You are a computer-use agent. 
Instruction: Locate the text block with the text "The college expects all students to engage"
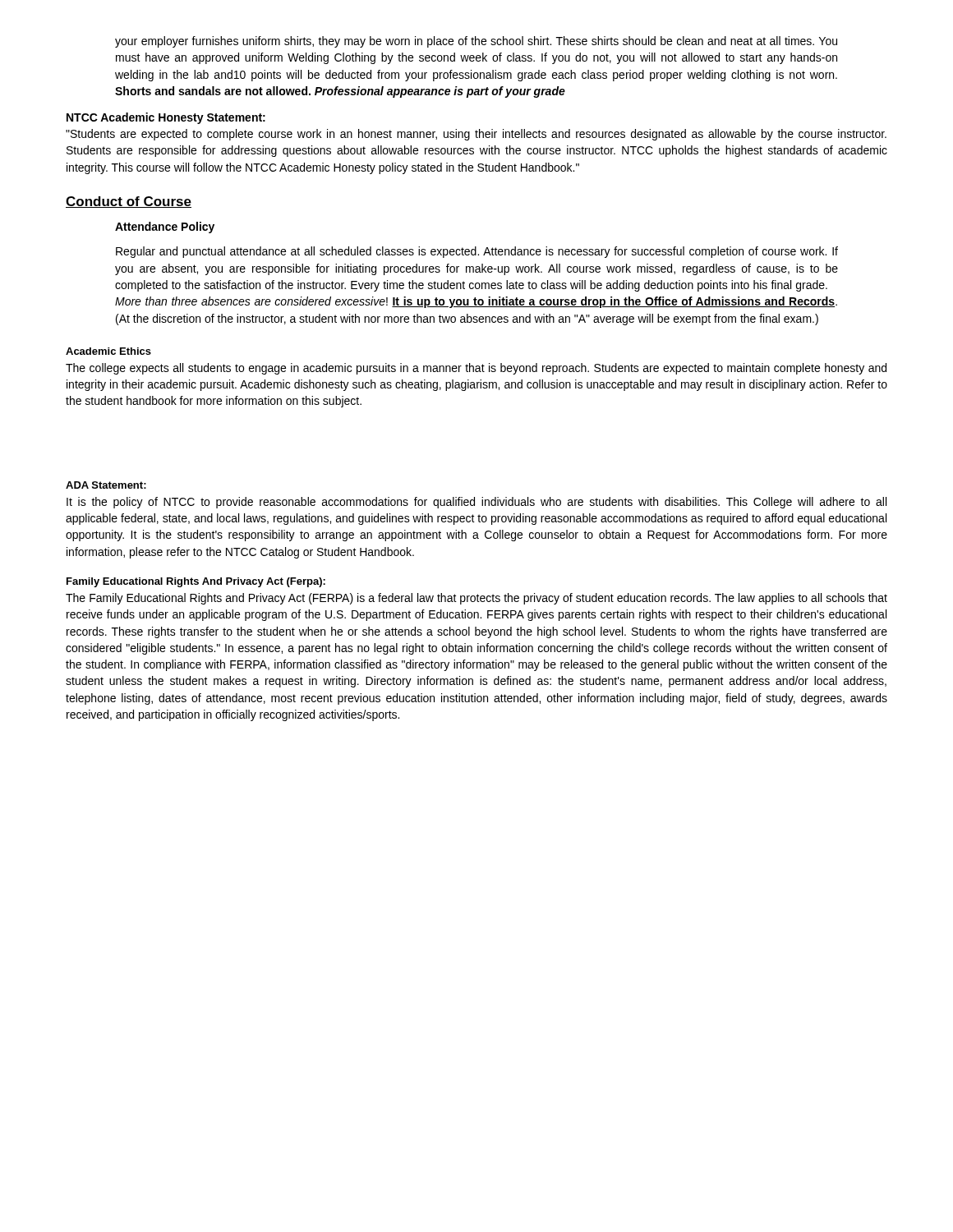click(476, 385)
